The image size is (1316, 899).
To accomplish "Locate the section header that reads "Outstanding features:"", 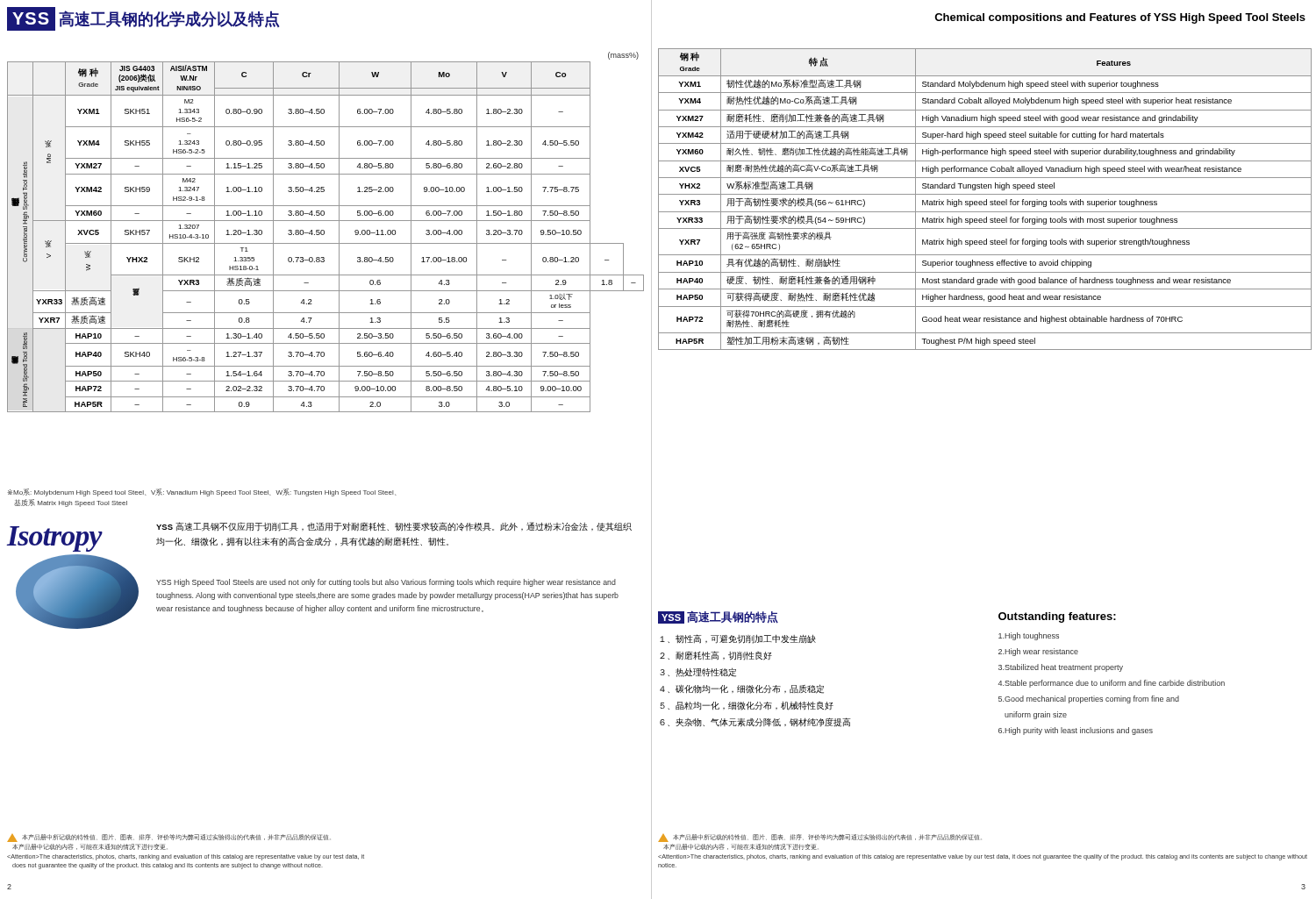I will (1057, 616).
